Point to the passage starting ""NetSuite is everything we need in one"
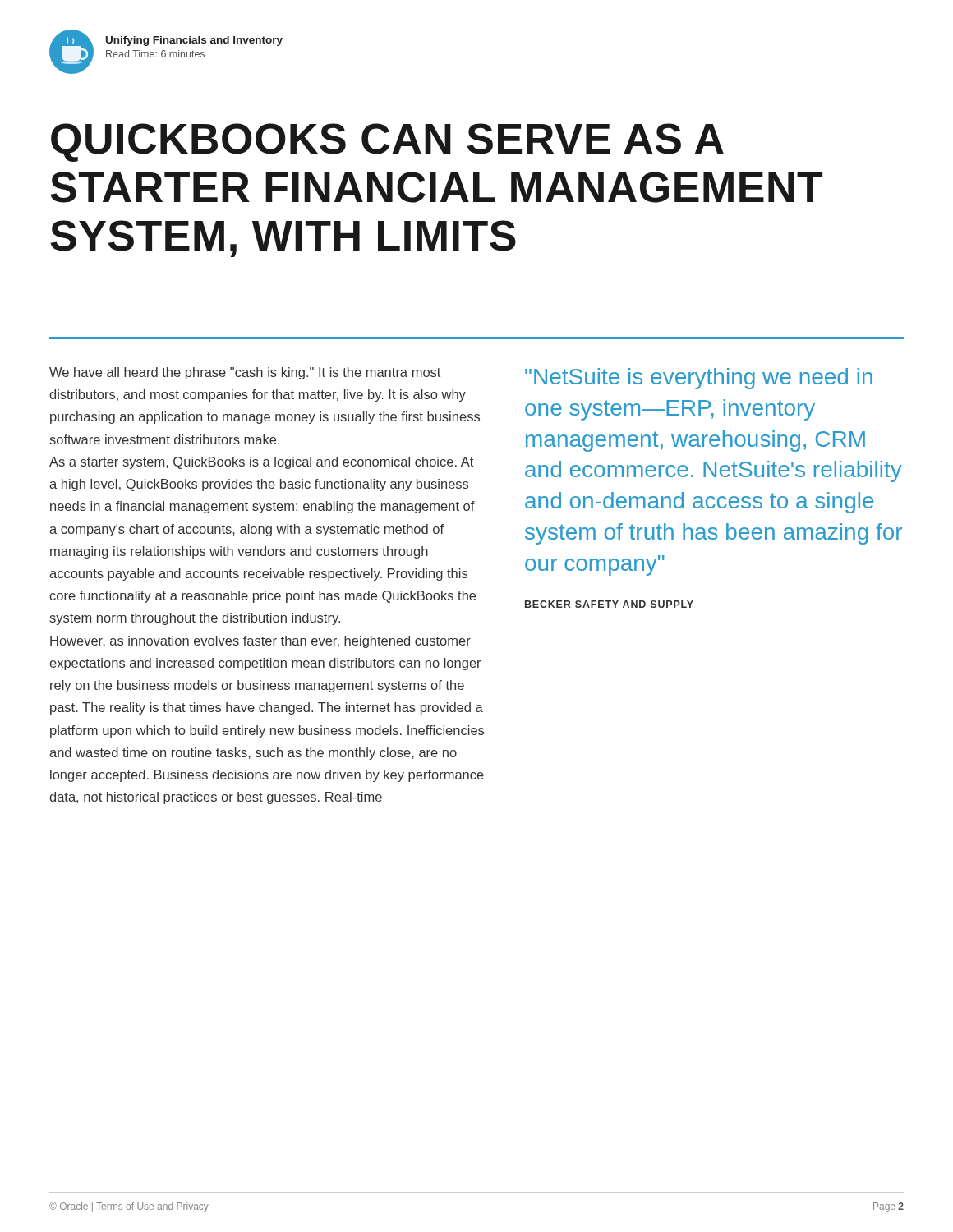This screenshot has width=953, height=1232. coord(714,470)
